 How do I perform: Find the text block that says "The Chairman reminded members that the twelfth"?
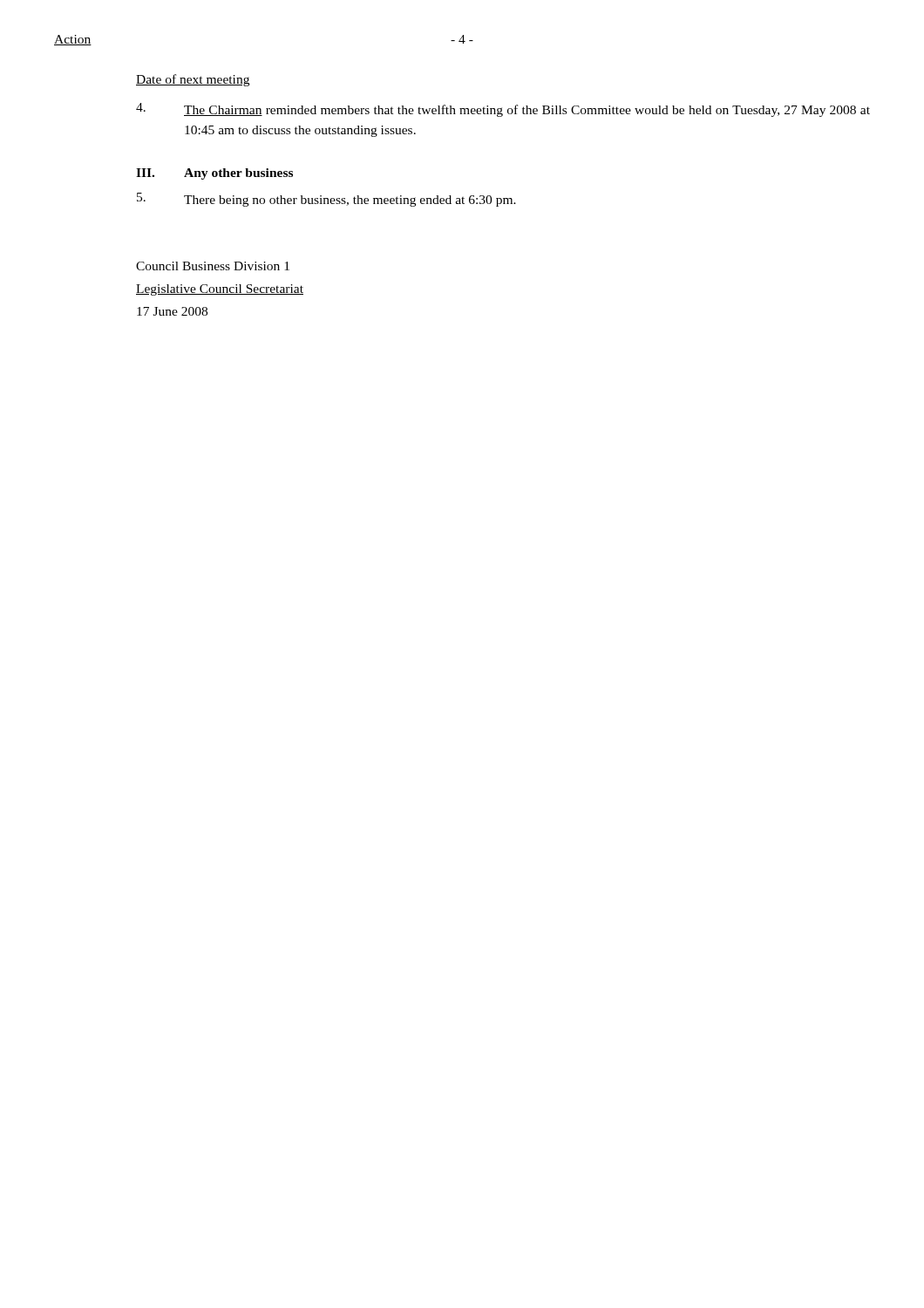[503, 120]
